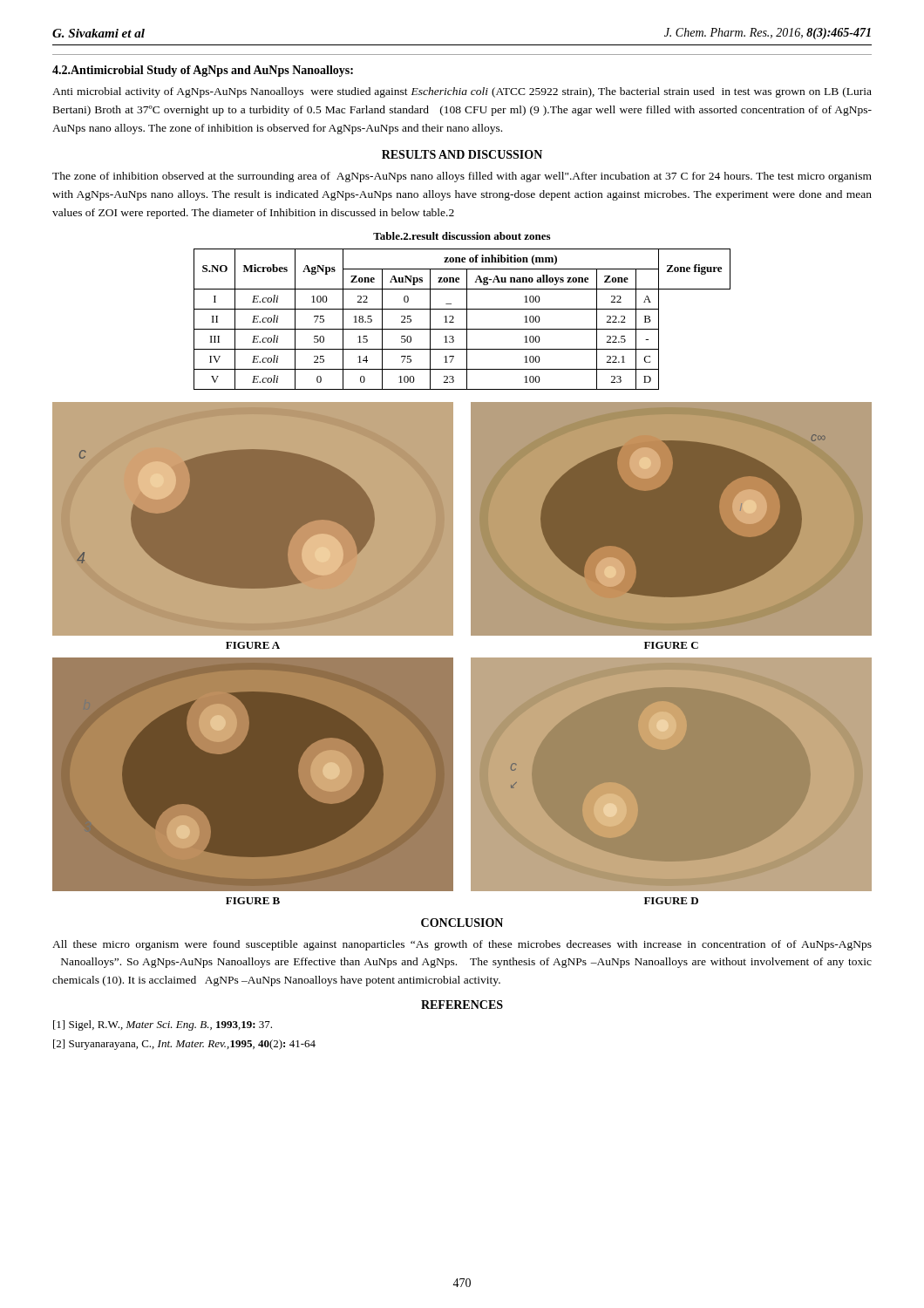924x1308 pixels.
Task: Point to the text block starting "Anti microbial activity of AgNps-AuNps"
Action: (462, 109)
